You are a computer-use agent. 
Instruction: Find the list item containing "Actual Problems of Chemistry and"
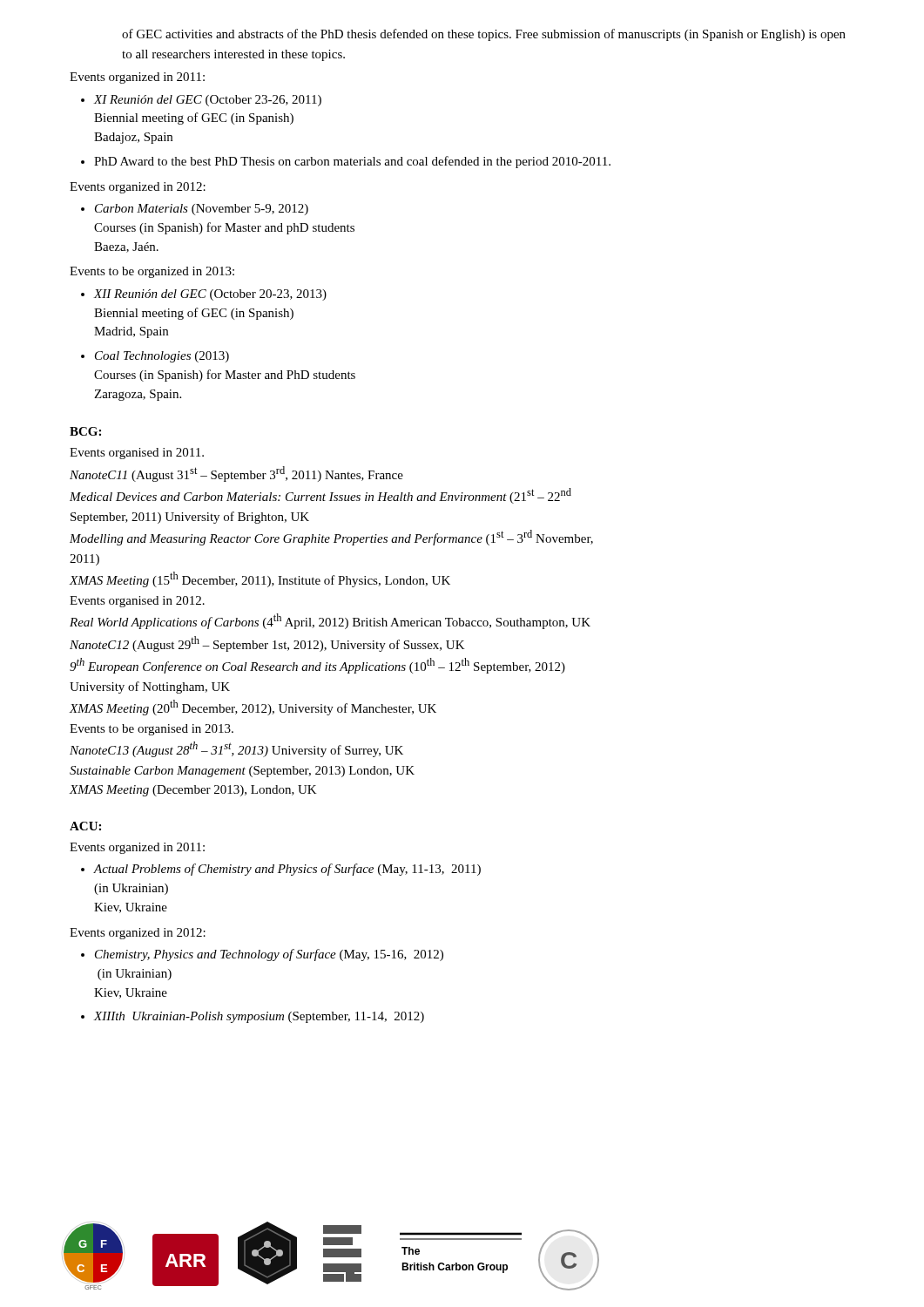287,870
